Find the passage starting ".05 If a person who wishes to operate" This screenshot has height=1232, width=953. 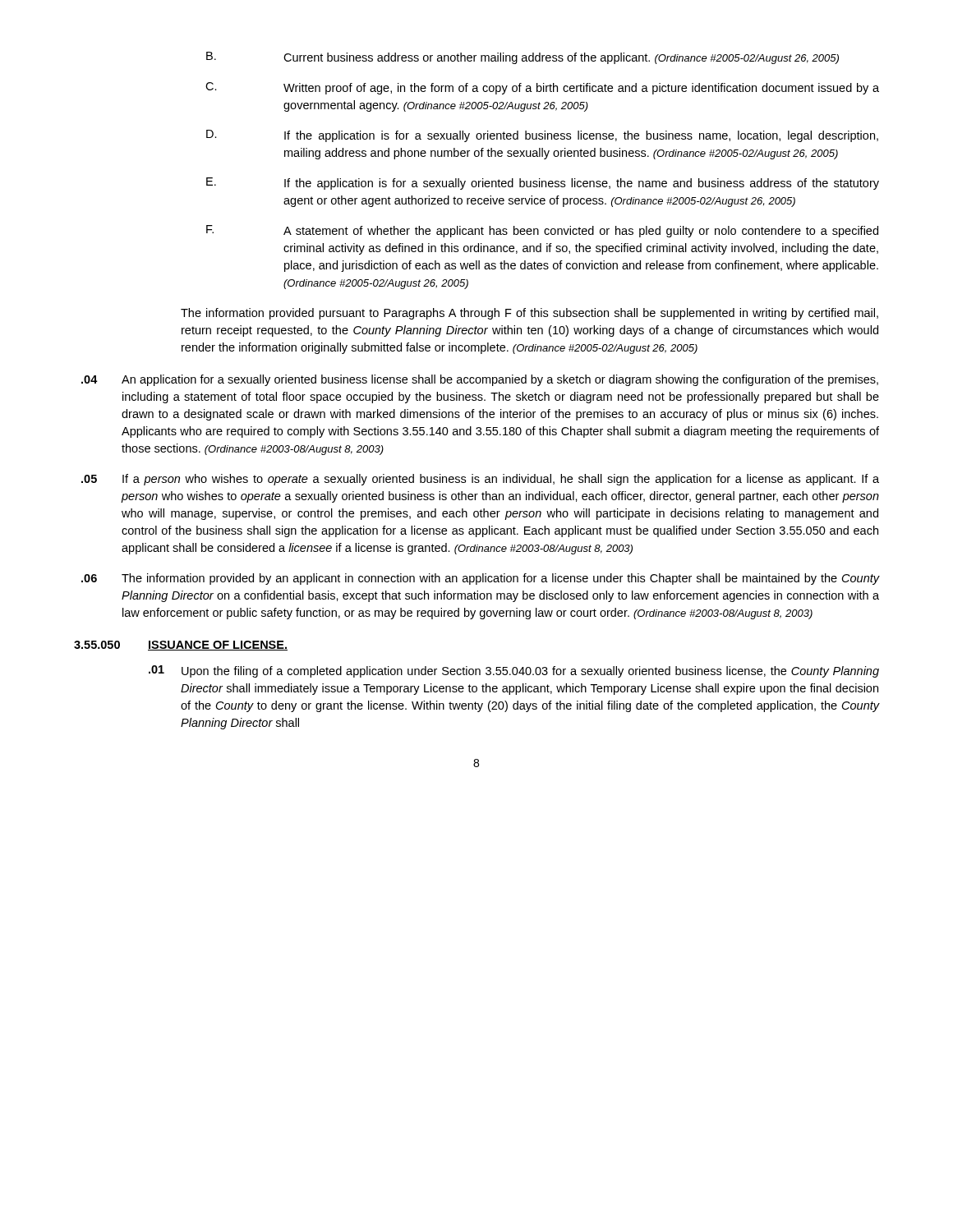[476, 514]
